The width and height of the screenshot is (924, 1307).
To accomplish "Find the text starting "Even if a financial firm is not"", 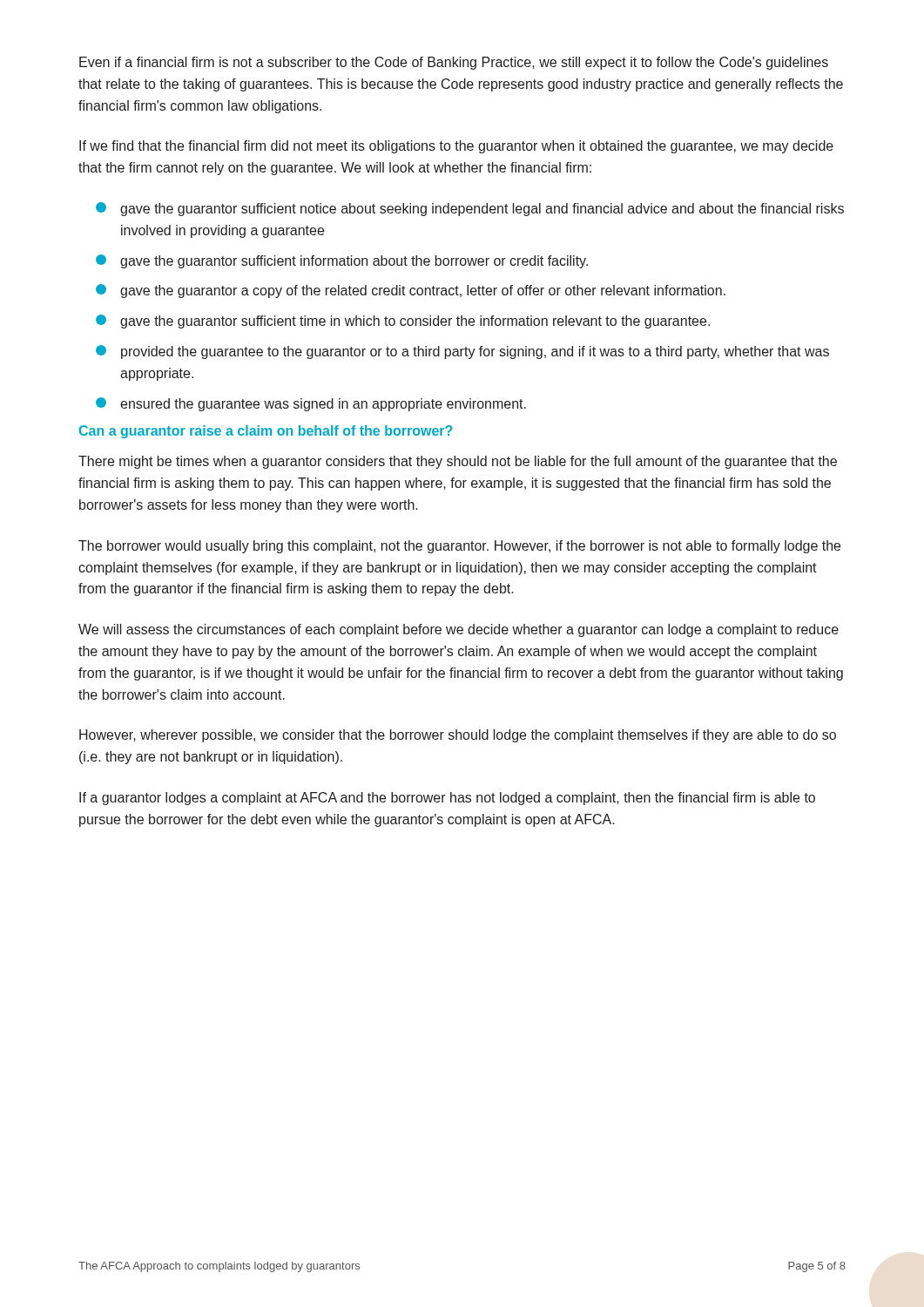I will (461, 84).
